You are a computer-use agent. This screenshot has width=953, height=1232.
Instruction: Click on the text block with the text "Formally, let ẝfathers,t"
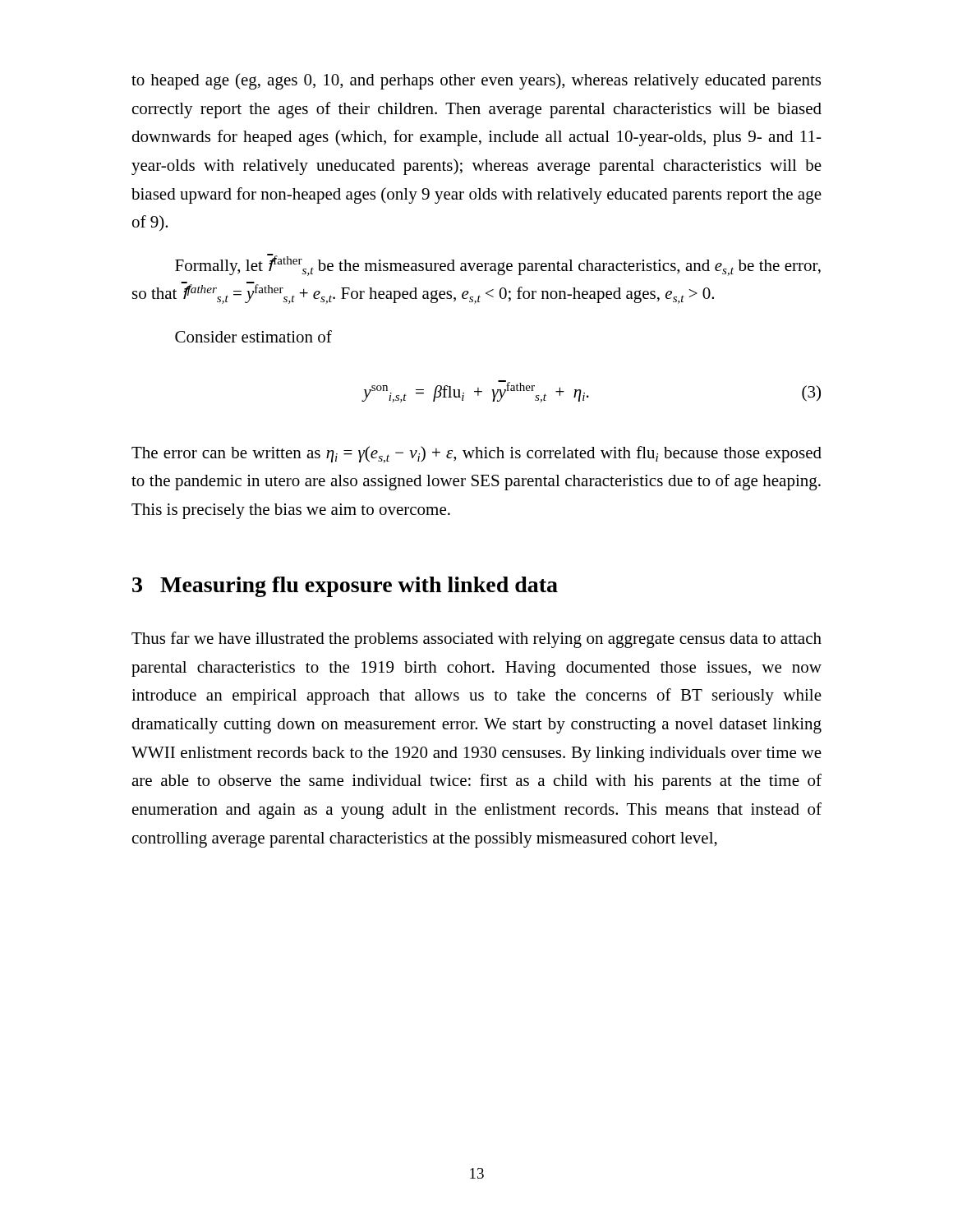pos(476,280)
